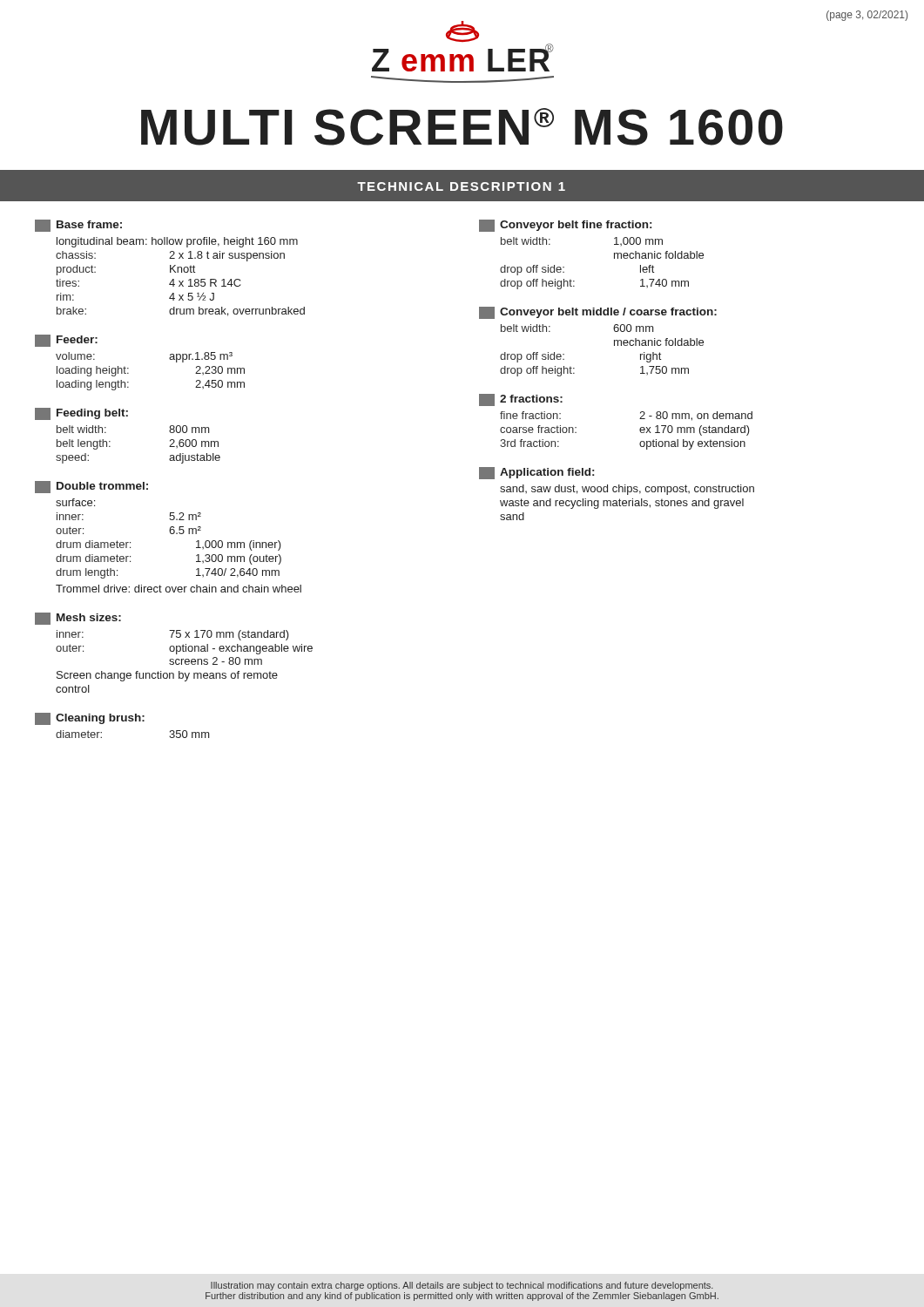
Task: Point to the block beginning "fine fraction: 2 - 80 mm,"
Action: point(694,429)
